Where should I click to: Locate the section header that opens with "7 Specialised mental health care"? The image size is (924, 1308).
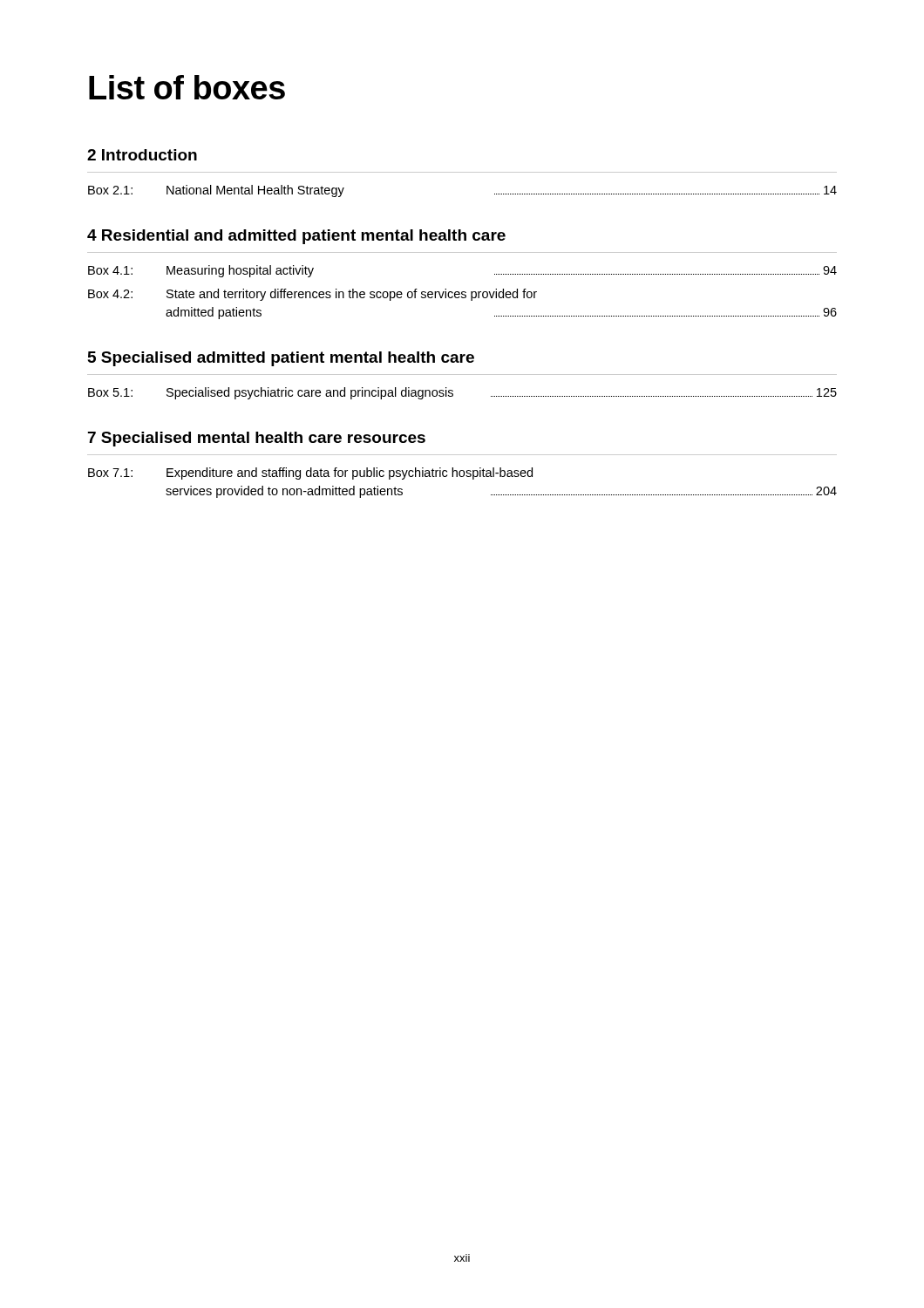point(257,437)
